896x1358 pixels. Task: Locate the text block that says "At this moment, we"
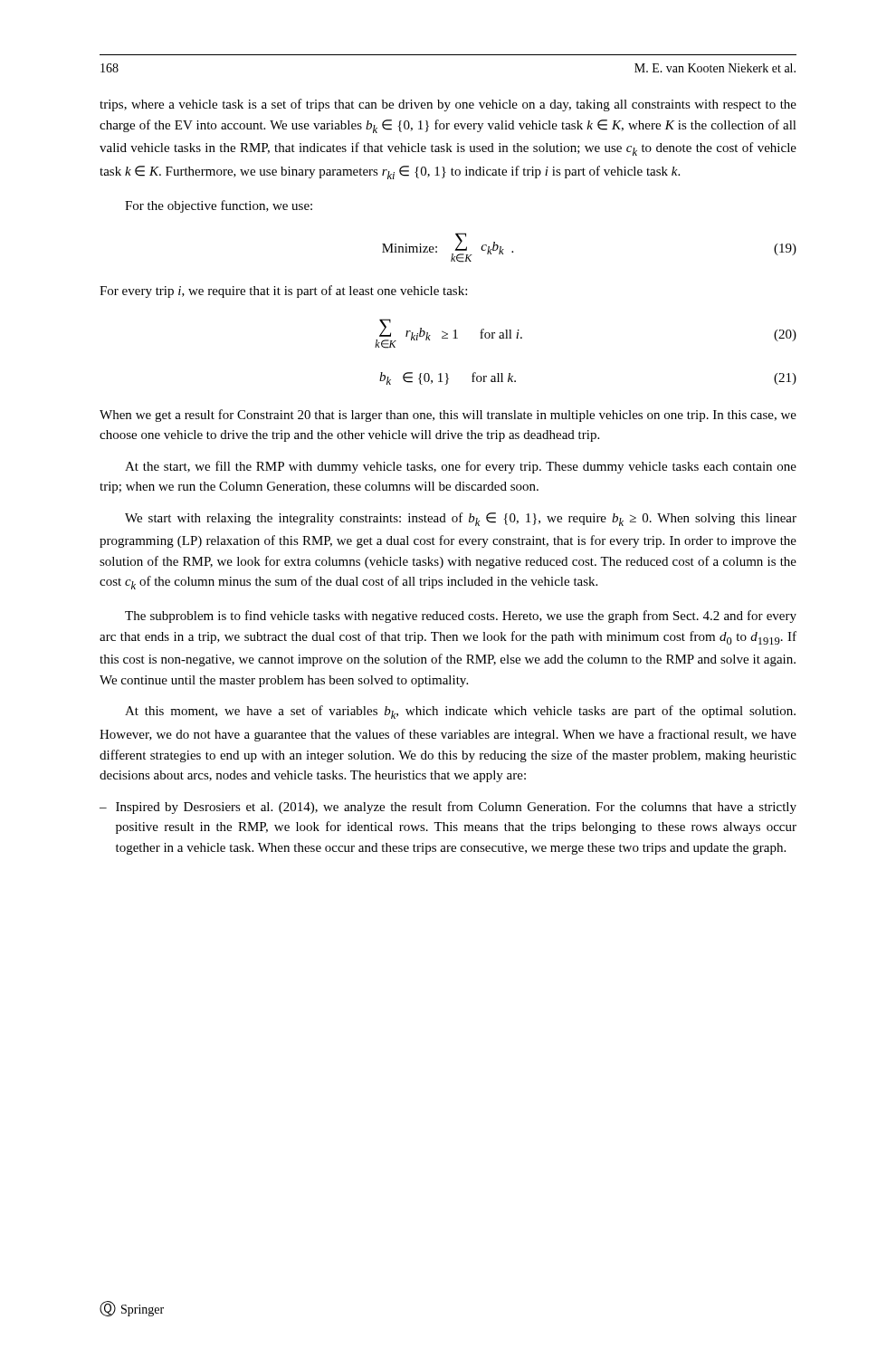click(448, 743)
